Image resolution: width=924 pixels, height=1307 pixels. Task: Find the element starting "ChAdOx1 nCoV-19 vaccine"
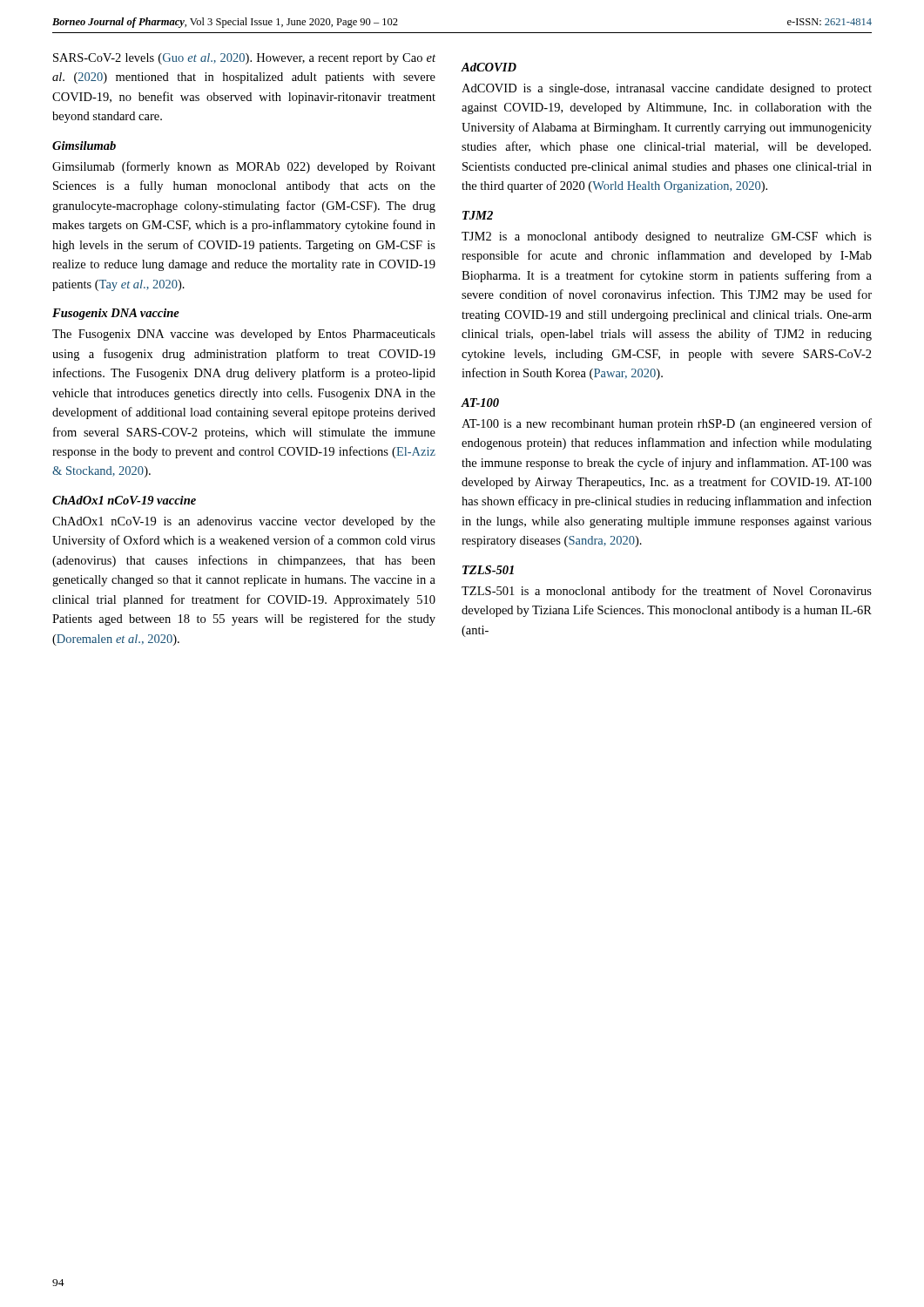coord(124,500)
